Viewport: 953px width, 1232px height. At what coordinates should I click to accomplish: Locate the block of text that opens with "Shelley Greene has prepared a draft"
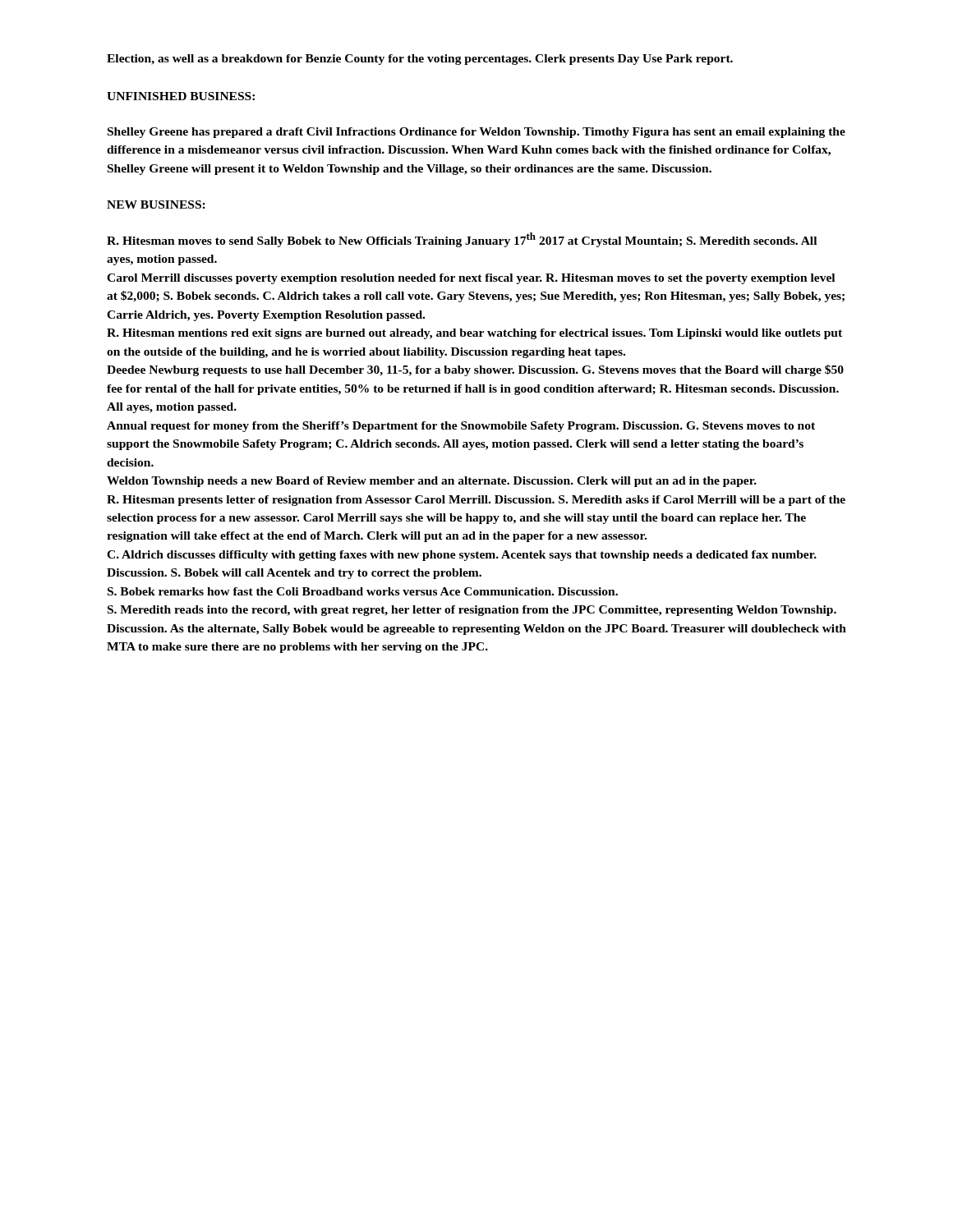pyautogui.click(x=476, y=150)
